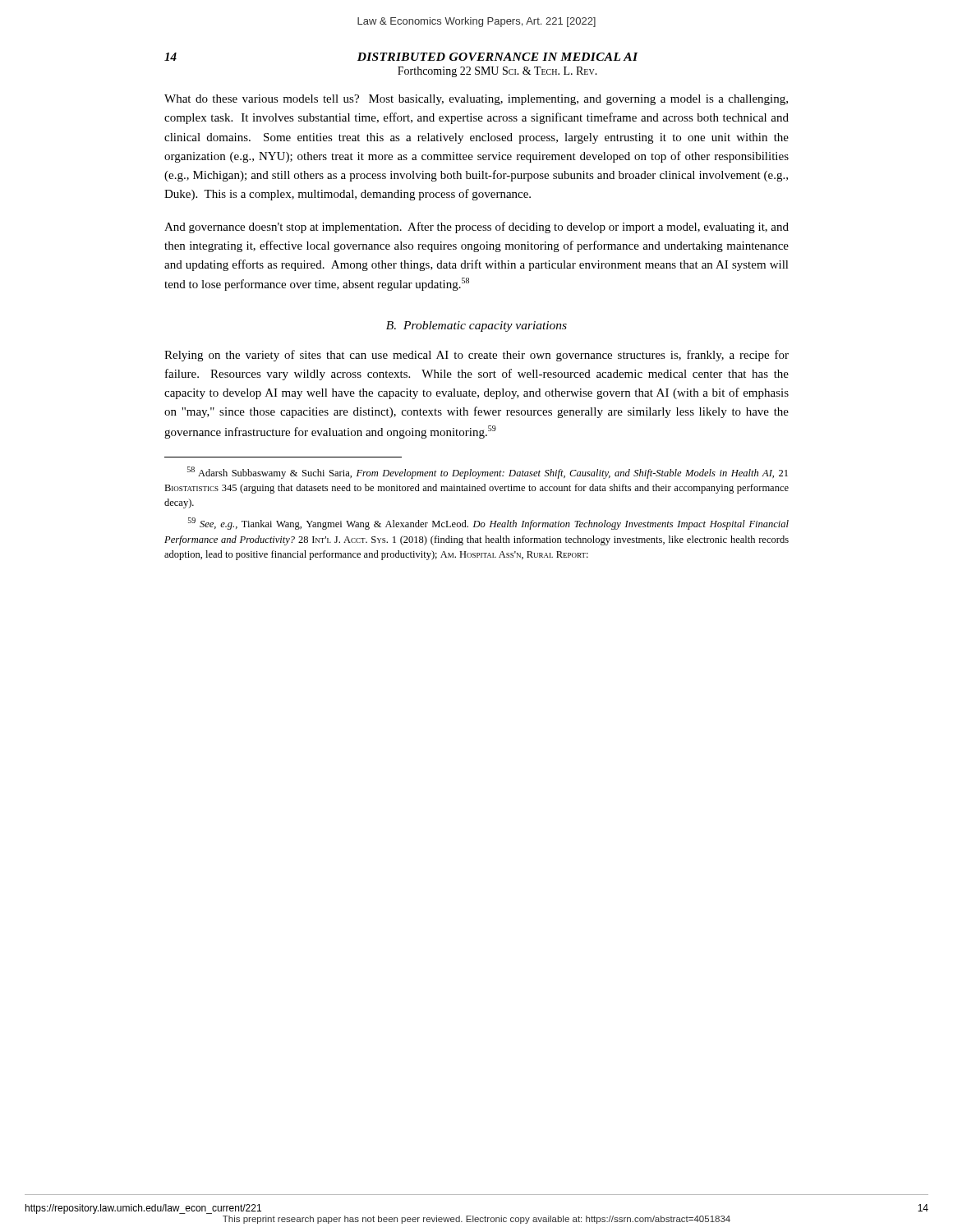The width and height of the screenshot is (953, 1232).
Task: Select the text block that reads "What do these various models tell us? Most"
Action: (476, 146)
